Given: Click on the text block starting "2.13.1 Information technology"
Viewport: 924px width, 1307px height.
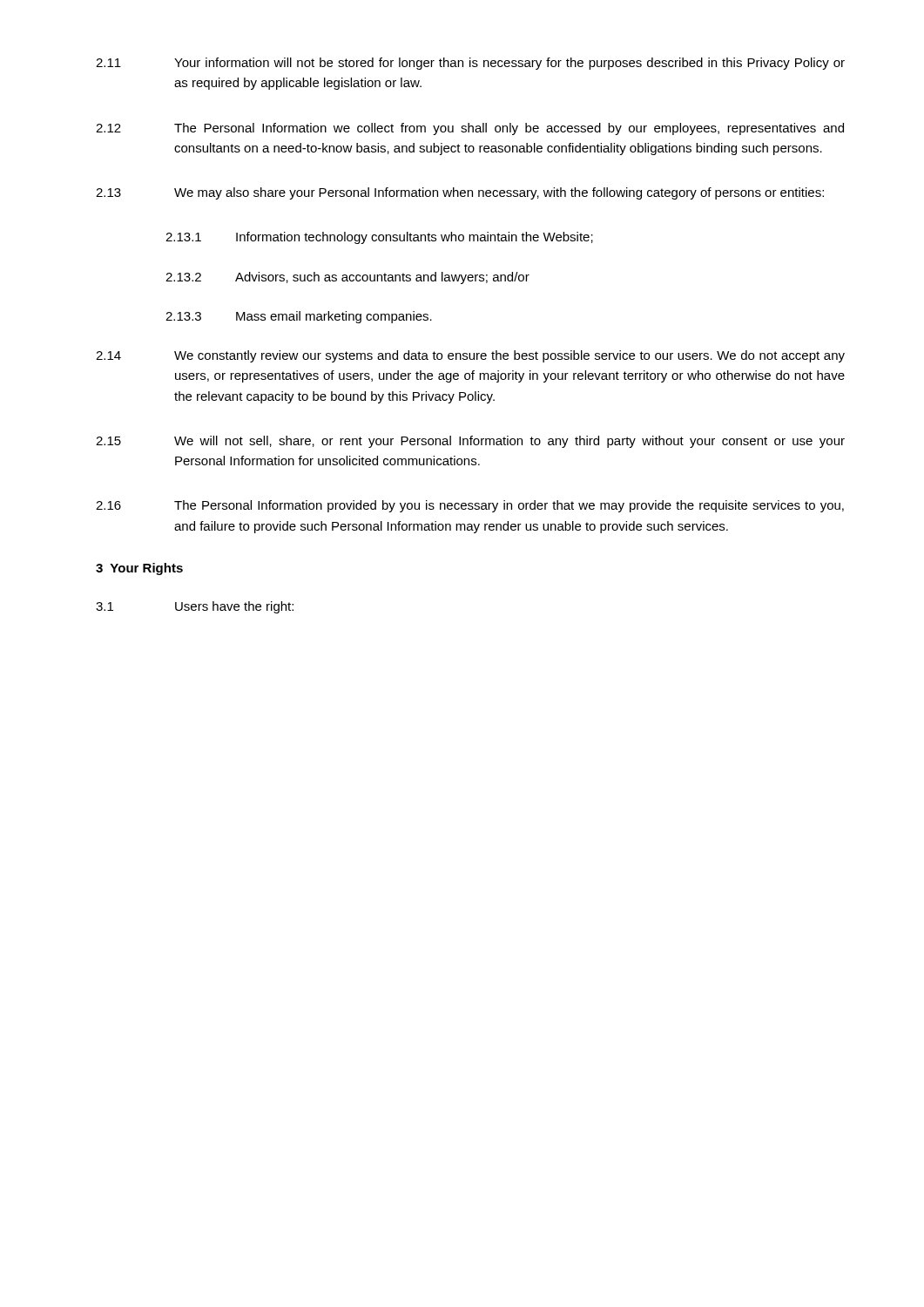Looking at the screenshot, I should (x=505, y=237).
